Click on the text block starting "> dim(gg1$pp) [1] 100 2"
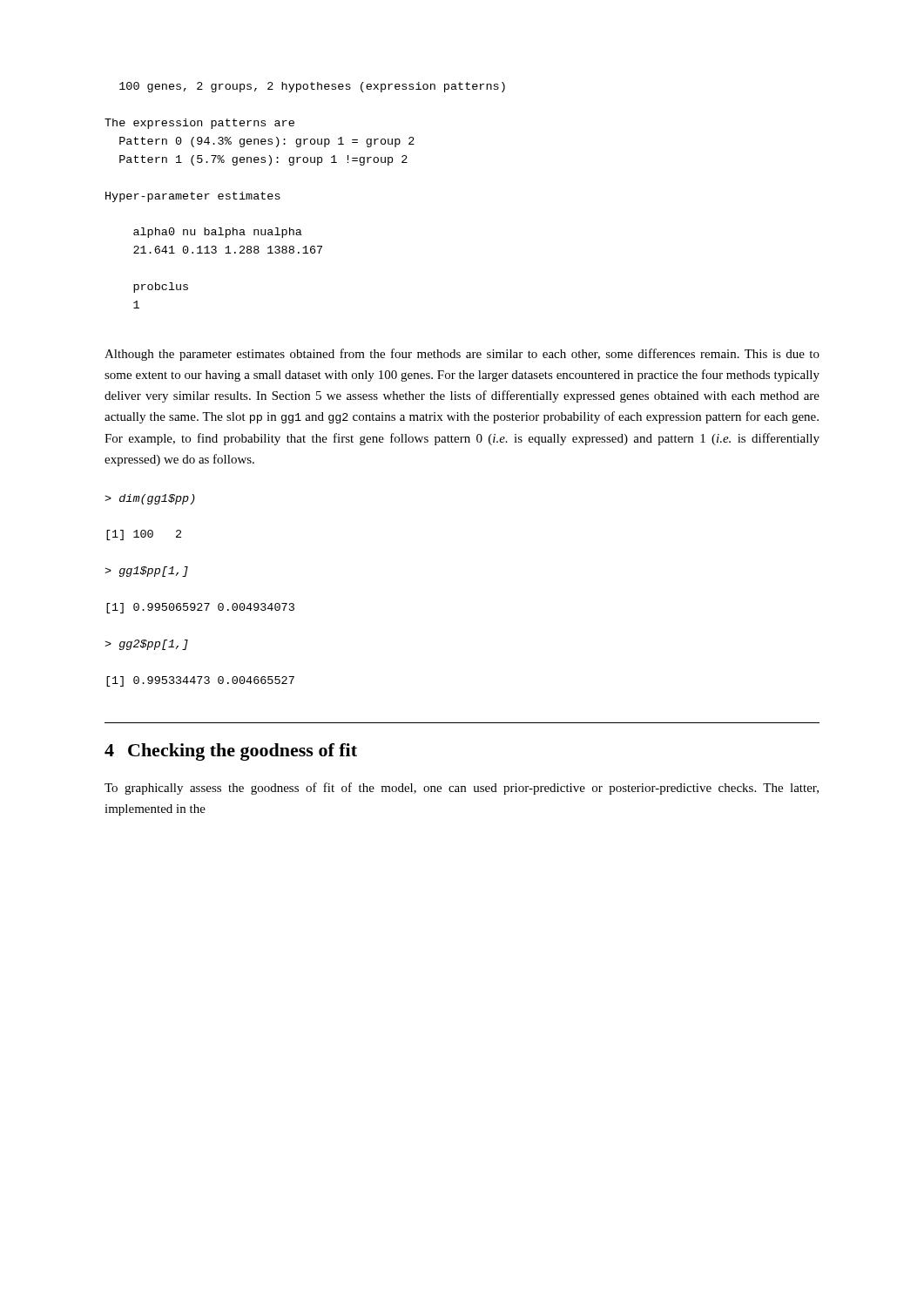 point(150,499)
